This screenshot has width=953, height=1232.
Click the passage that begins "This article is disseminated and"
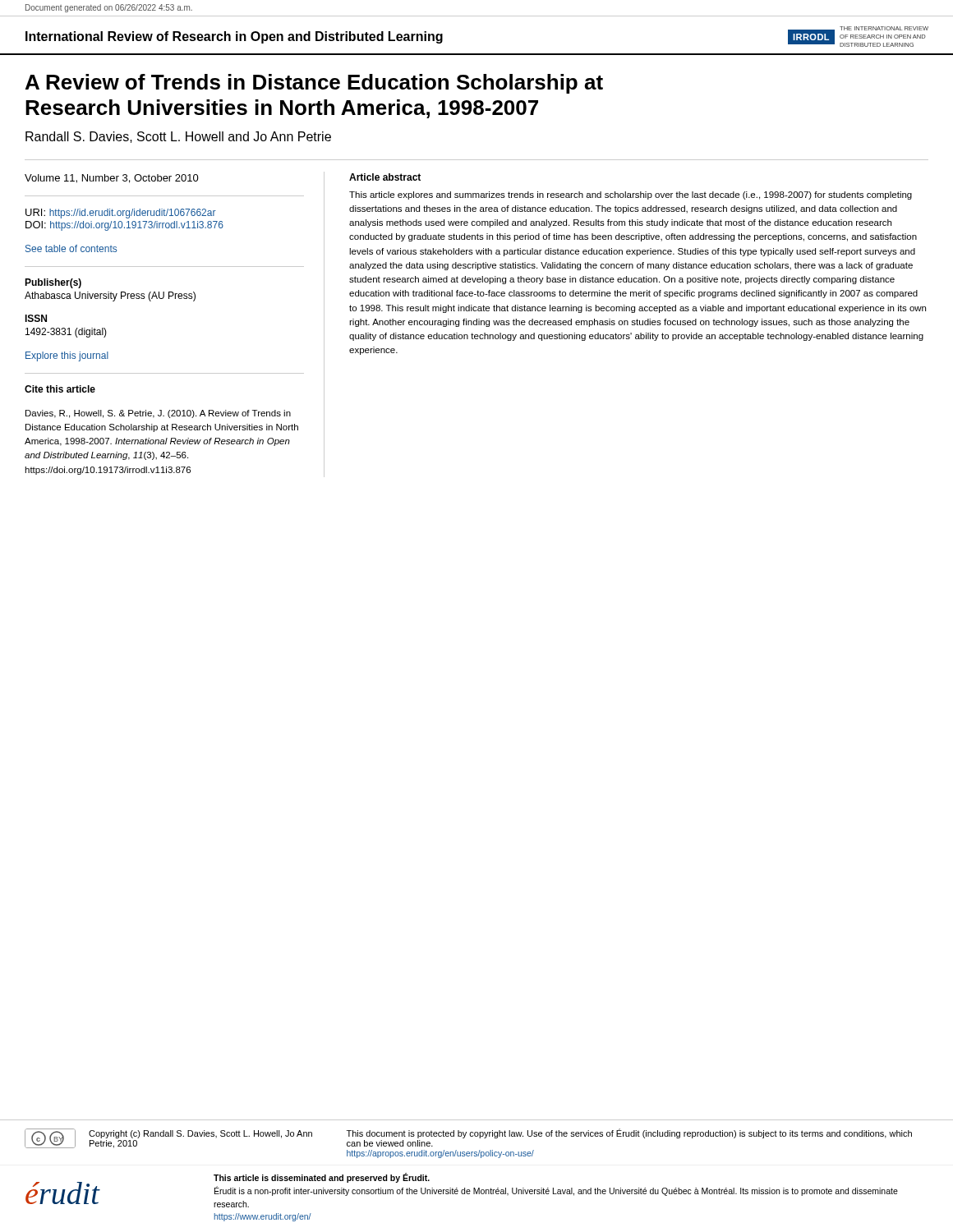click(571, 1198)
